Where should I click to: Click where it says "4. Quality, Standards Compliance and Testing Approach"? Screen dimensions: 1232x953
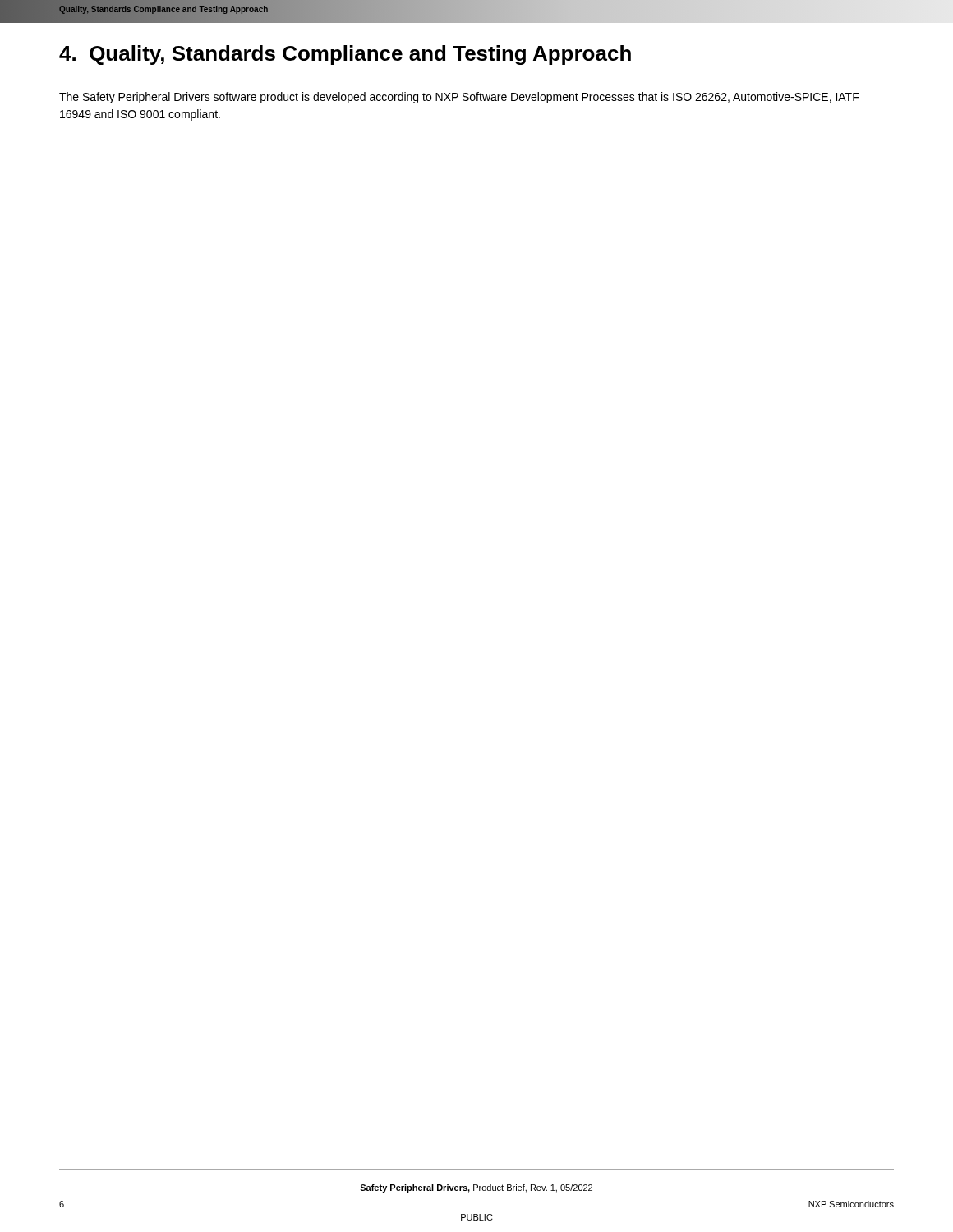[x=346, y=53]
